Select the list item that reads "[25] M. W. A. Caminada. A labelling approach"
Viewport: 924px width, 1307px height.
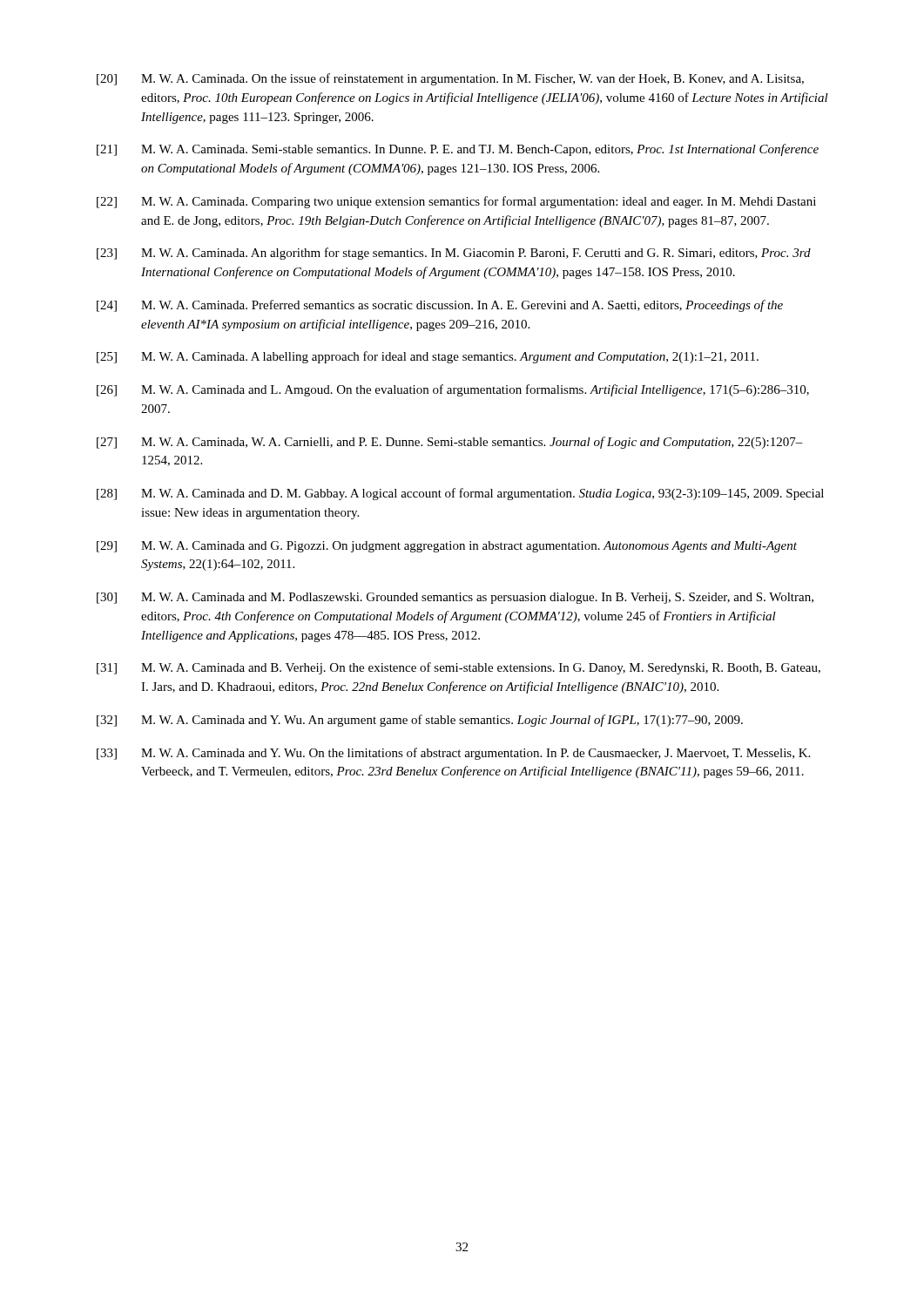click(x=462, y=357)
